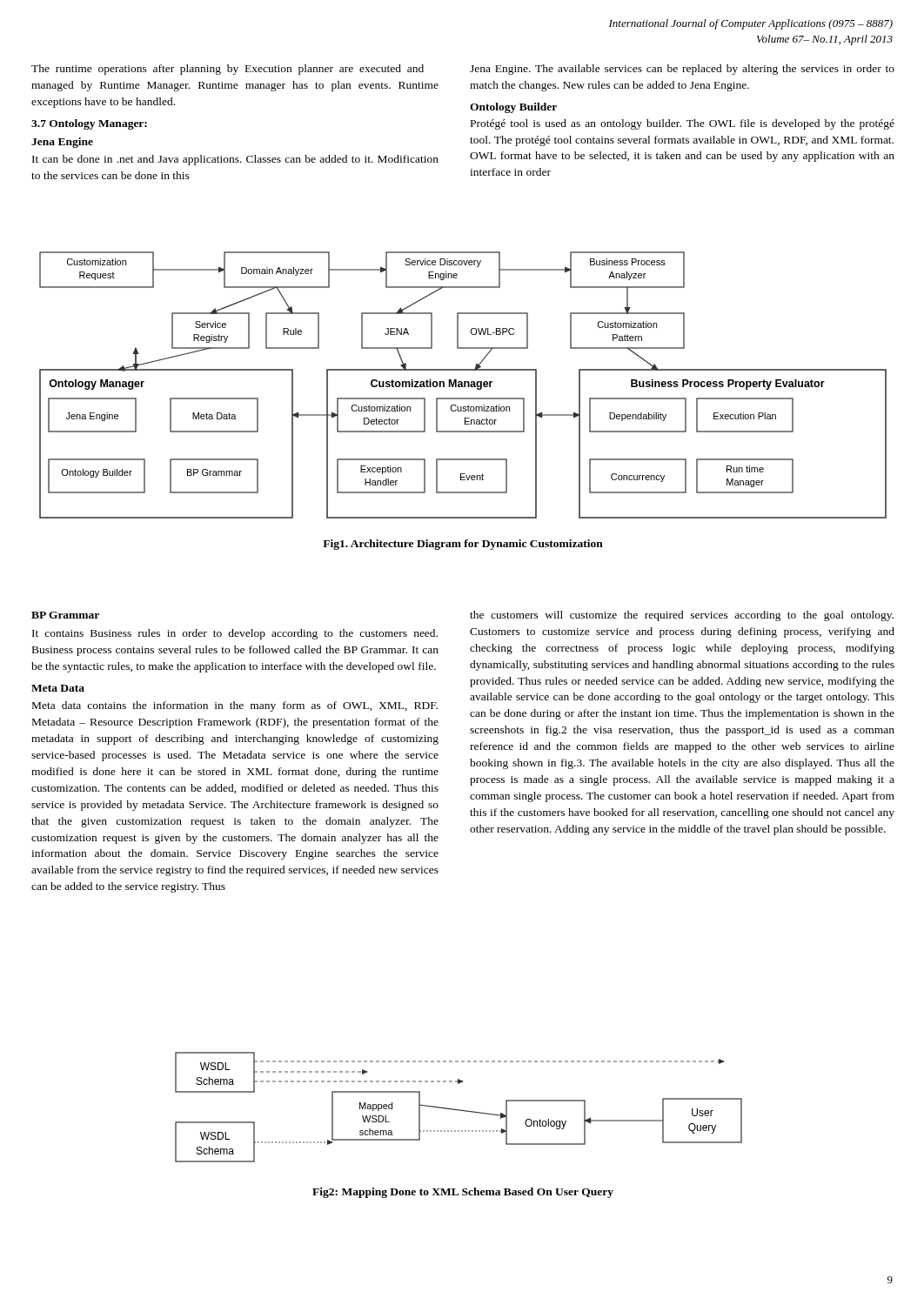Where is the passage that starts "Protégé tool is used as an ontology"?
924x1305 pixels.
pyautogui.click(x=682, y=148)
